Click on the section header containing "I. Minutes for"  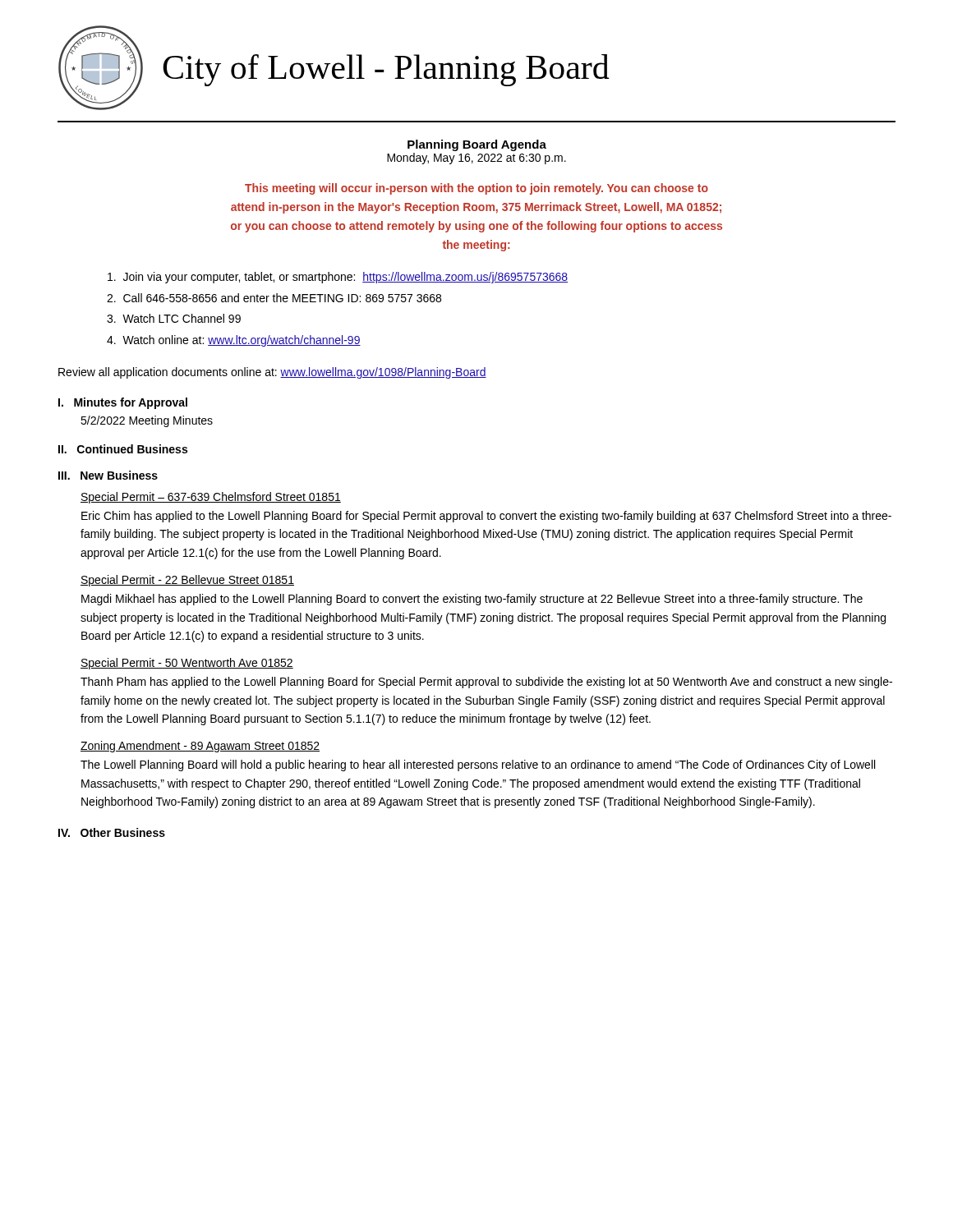pyautogui.click(x=123, y=402)
